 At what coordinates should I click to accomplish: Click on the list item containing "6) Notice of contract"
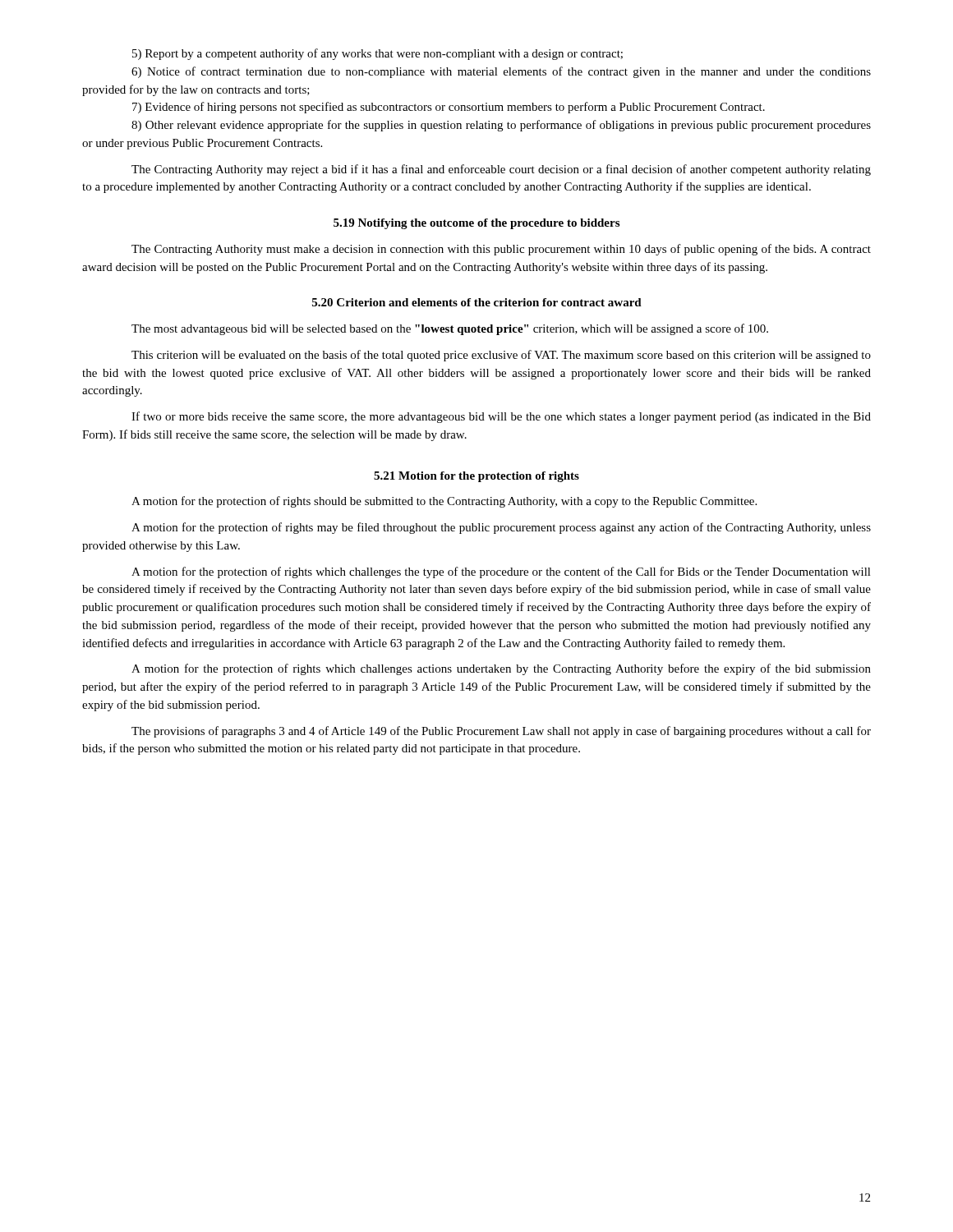[476, 81]
